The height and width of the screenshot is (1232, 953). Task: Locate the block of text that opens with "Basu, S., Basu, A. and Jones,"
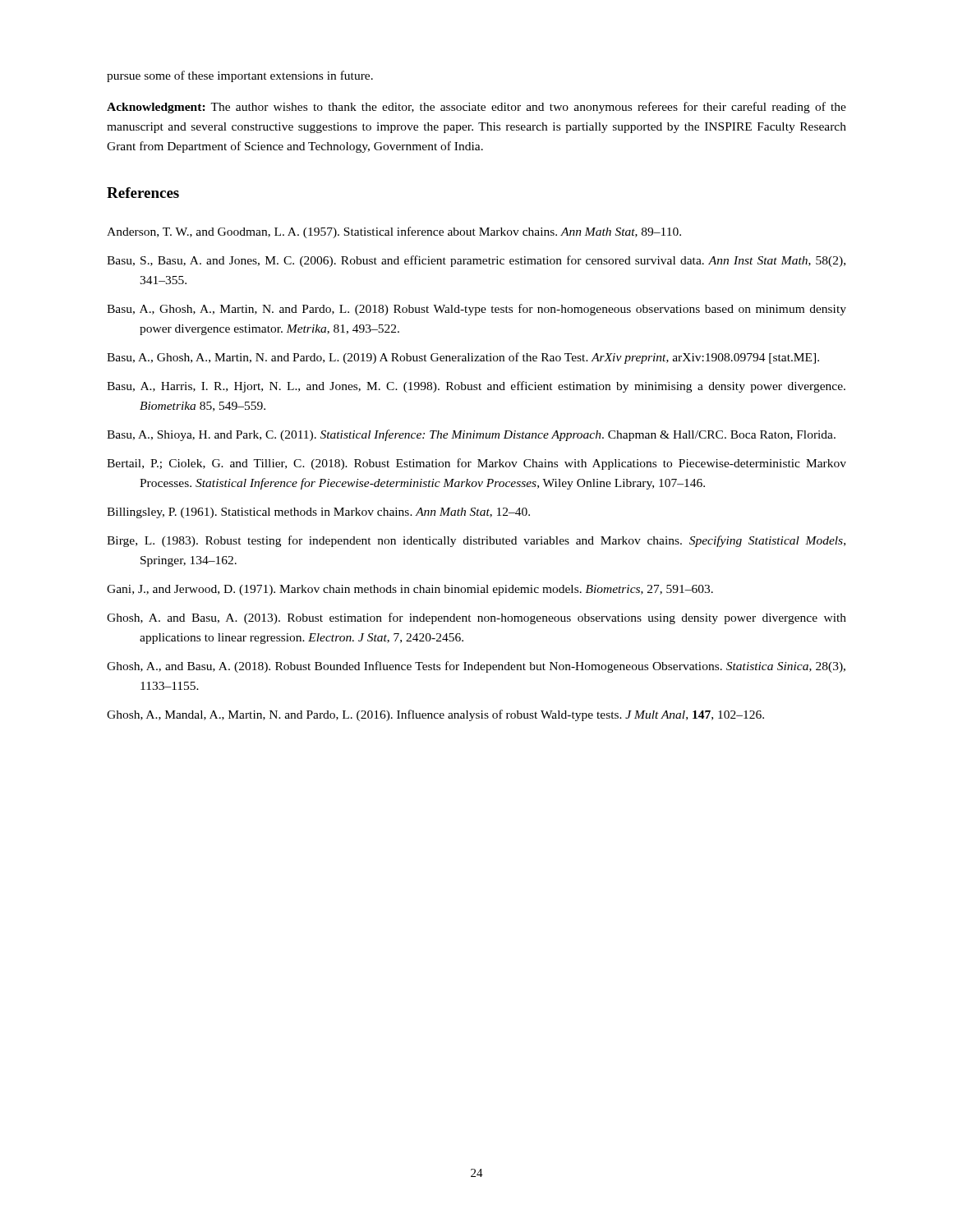[476, 269]
